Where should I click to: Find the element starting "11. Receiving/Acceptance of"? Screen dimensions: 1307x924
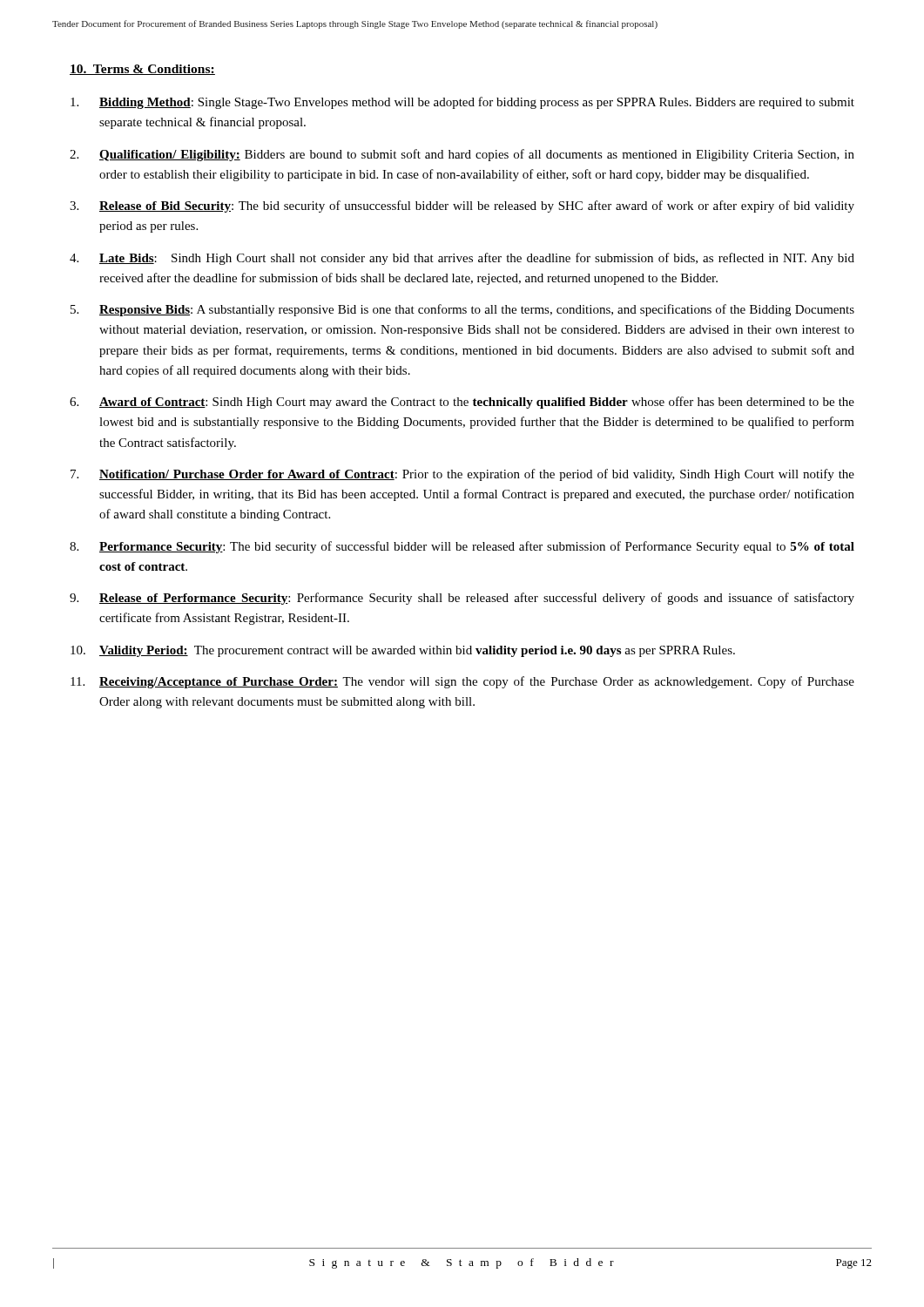tap(462, 692)
